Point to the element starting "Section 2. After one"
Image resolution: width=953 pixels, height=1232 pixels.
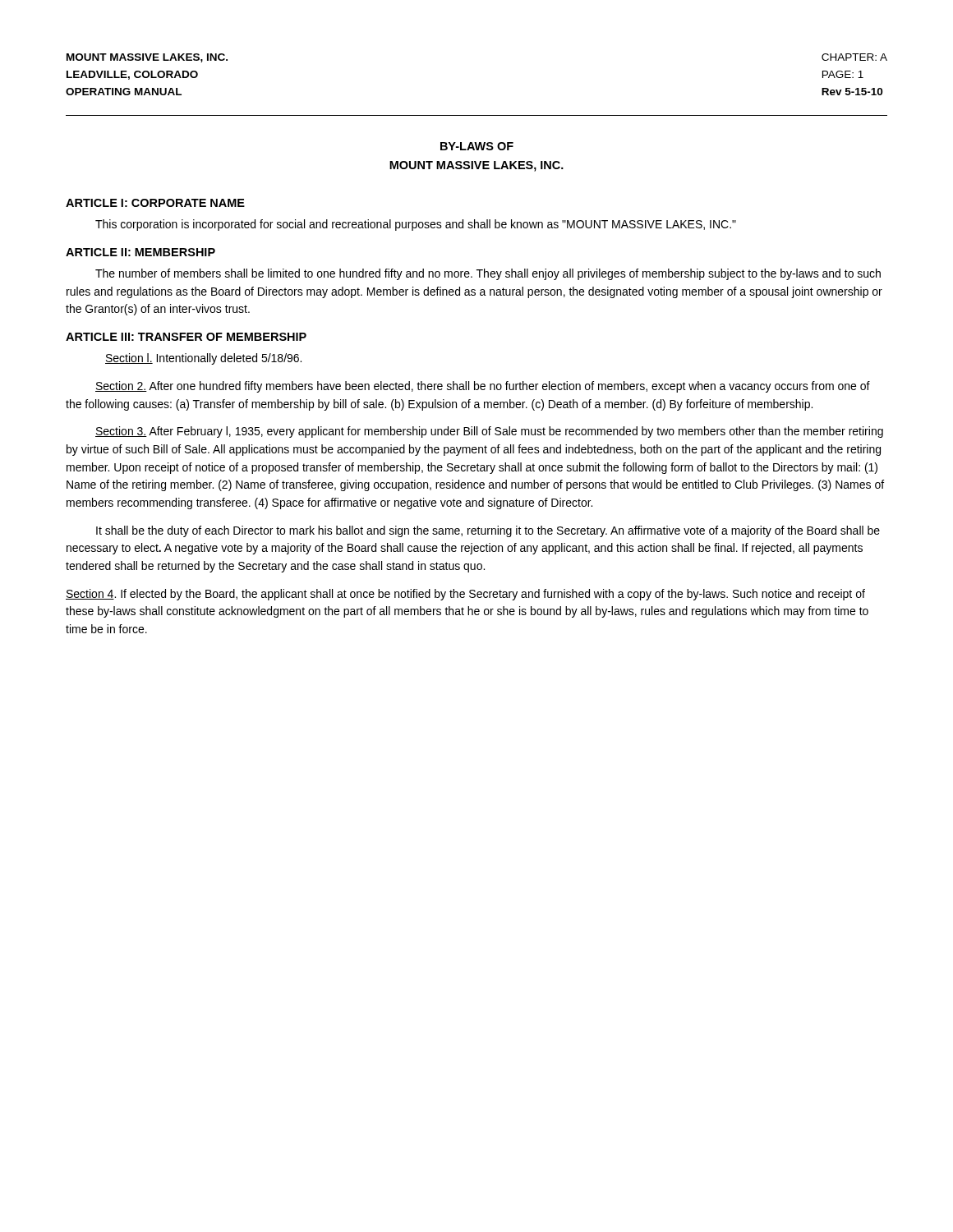[468, 395]
